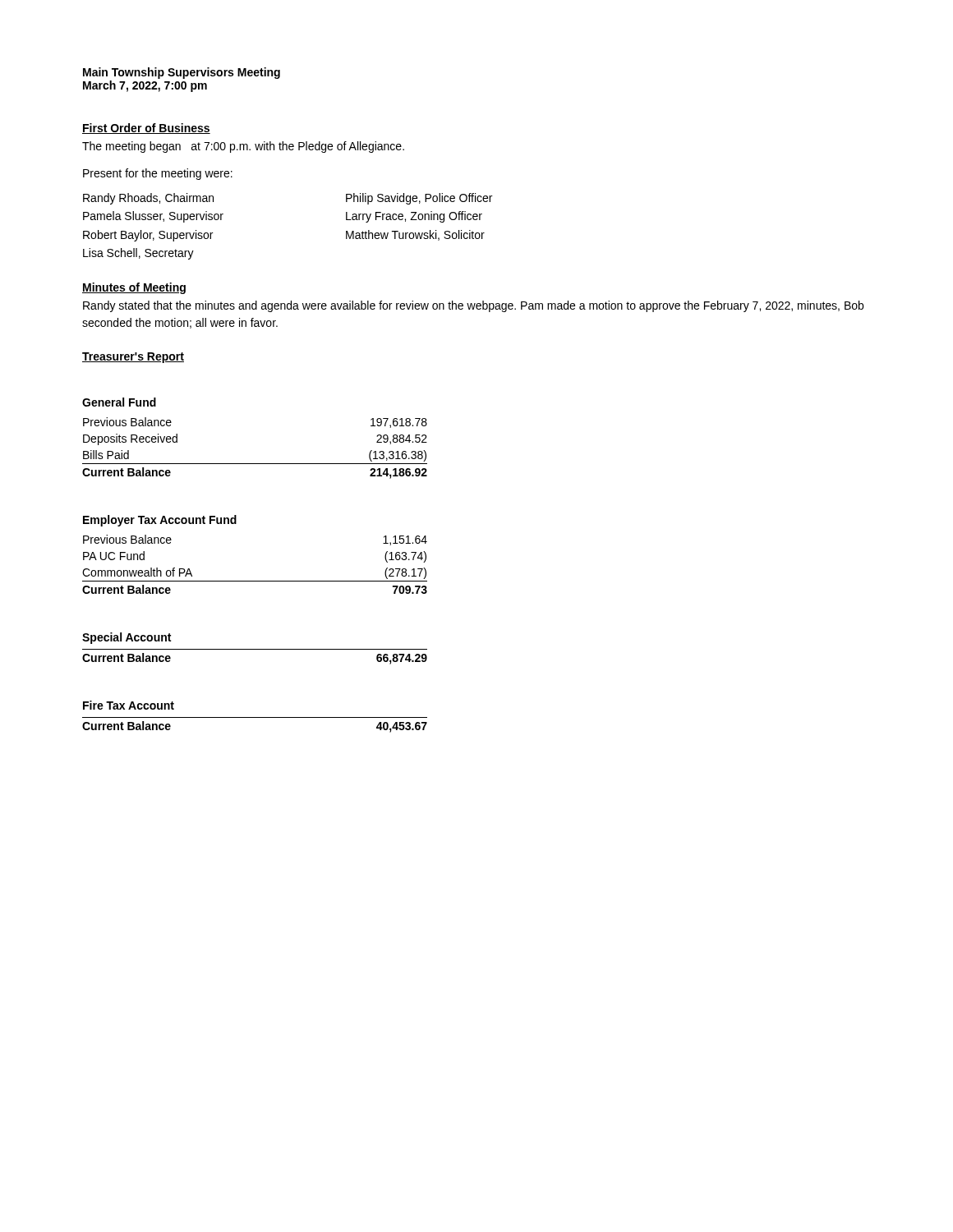The width and height of the screenshot is (953, 1232).
Task: Locate the table with the text "Employer Tax Account Fund"
Action: (288, 555)
